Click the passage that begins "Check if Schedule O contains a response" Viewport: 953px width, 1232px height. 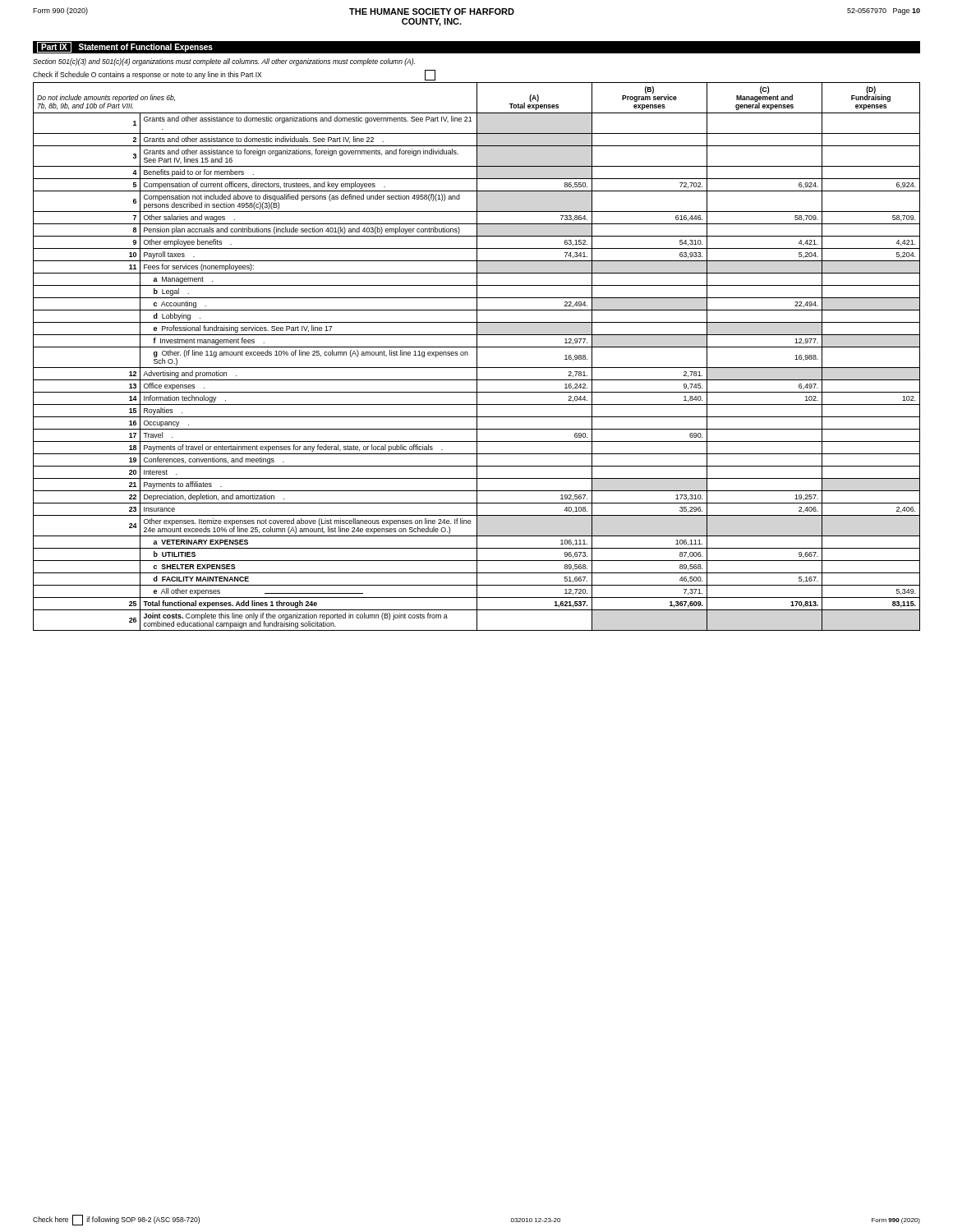tap(234, 75)
